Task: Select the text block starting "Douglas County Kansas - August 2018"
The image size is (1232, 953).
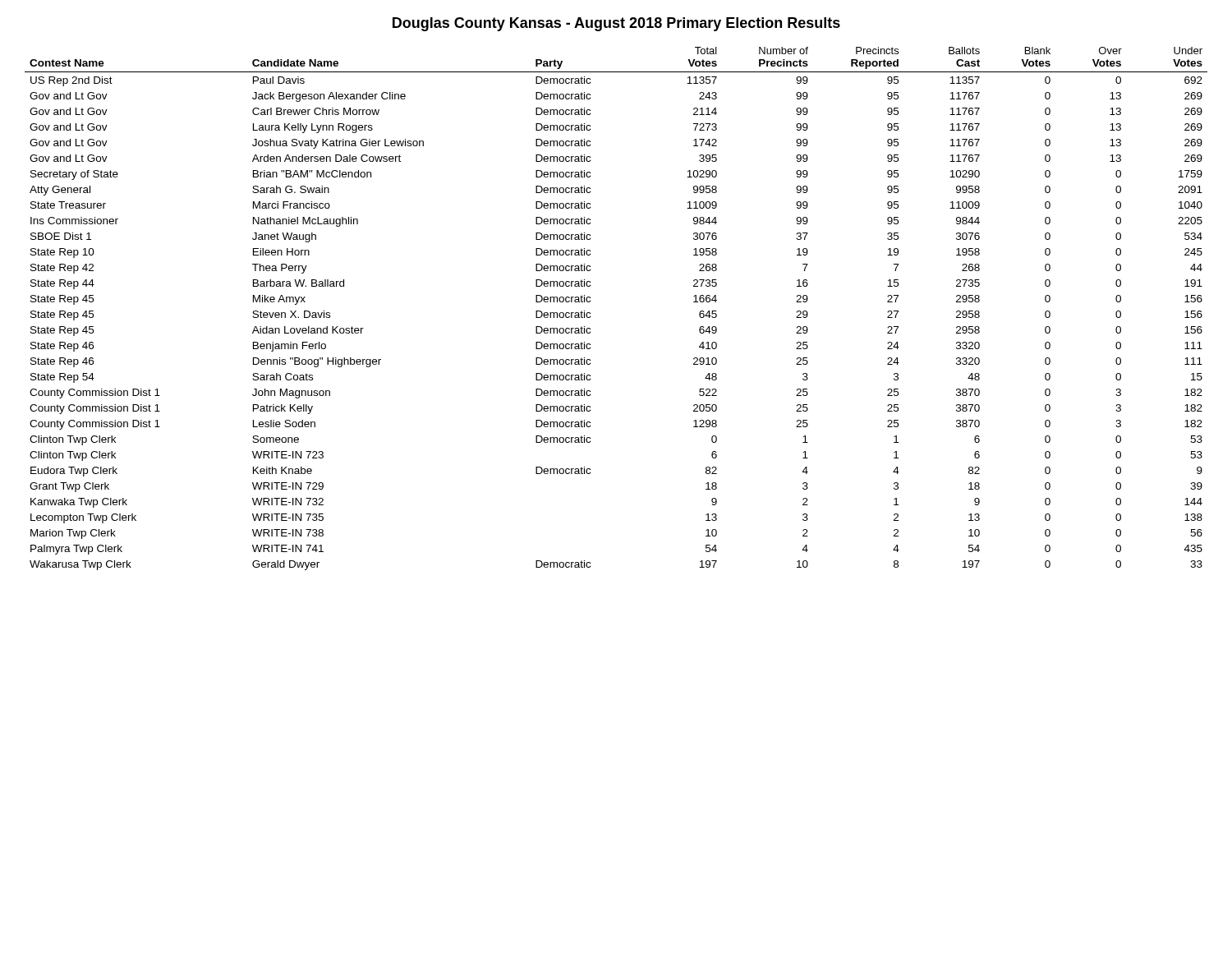Action: [x=616, y=23]
